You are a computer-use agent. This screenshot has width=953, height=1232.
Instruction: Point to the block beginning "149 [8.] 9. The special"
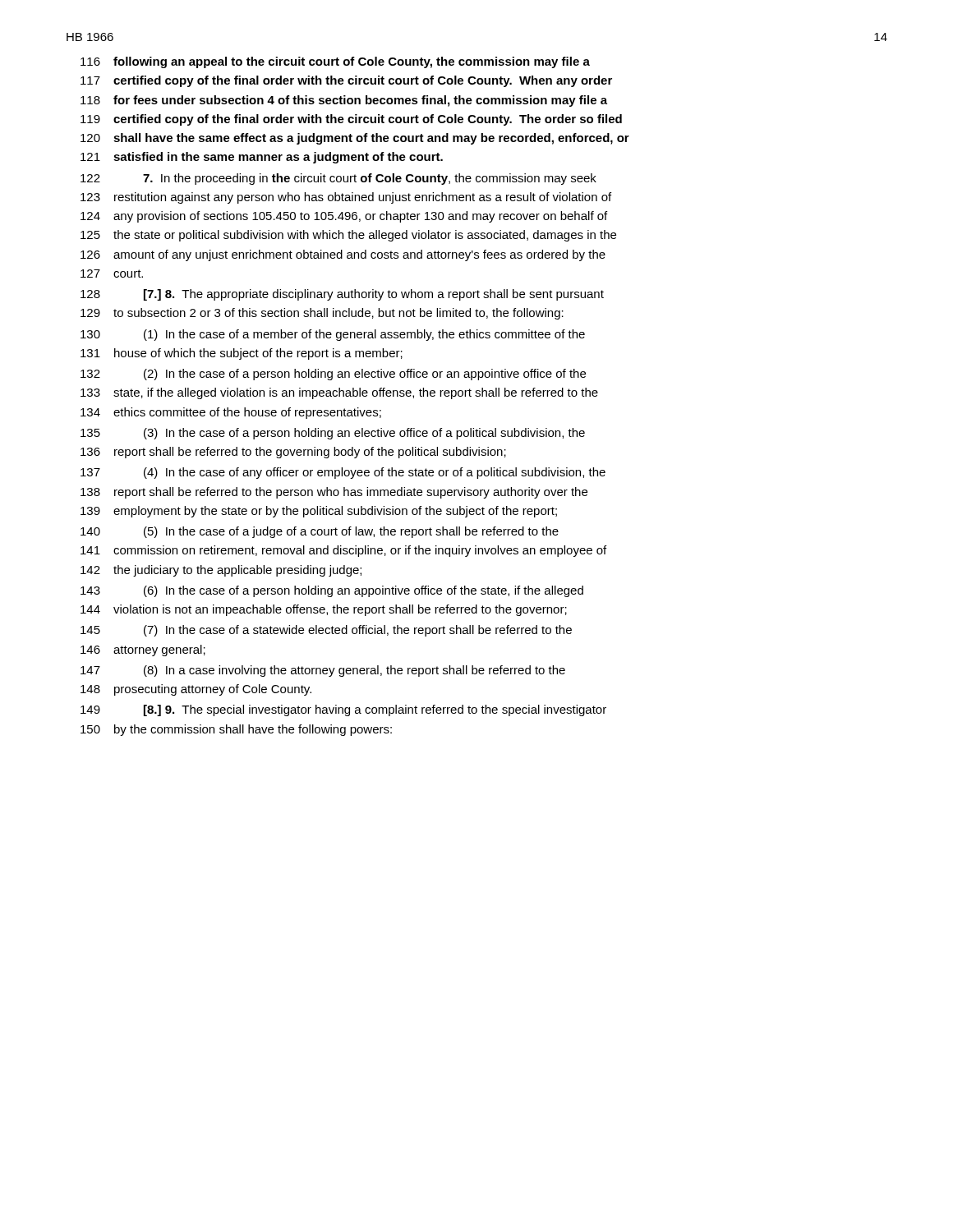(476, 719)
